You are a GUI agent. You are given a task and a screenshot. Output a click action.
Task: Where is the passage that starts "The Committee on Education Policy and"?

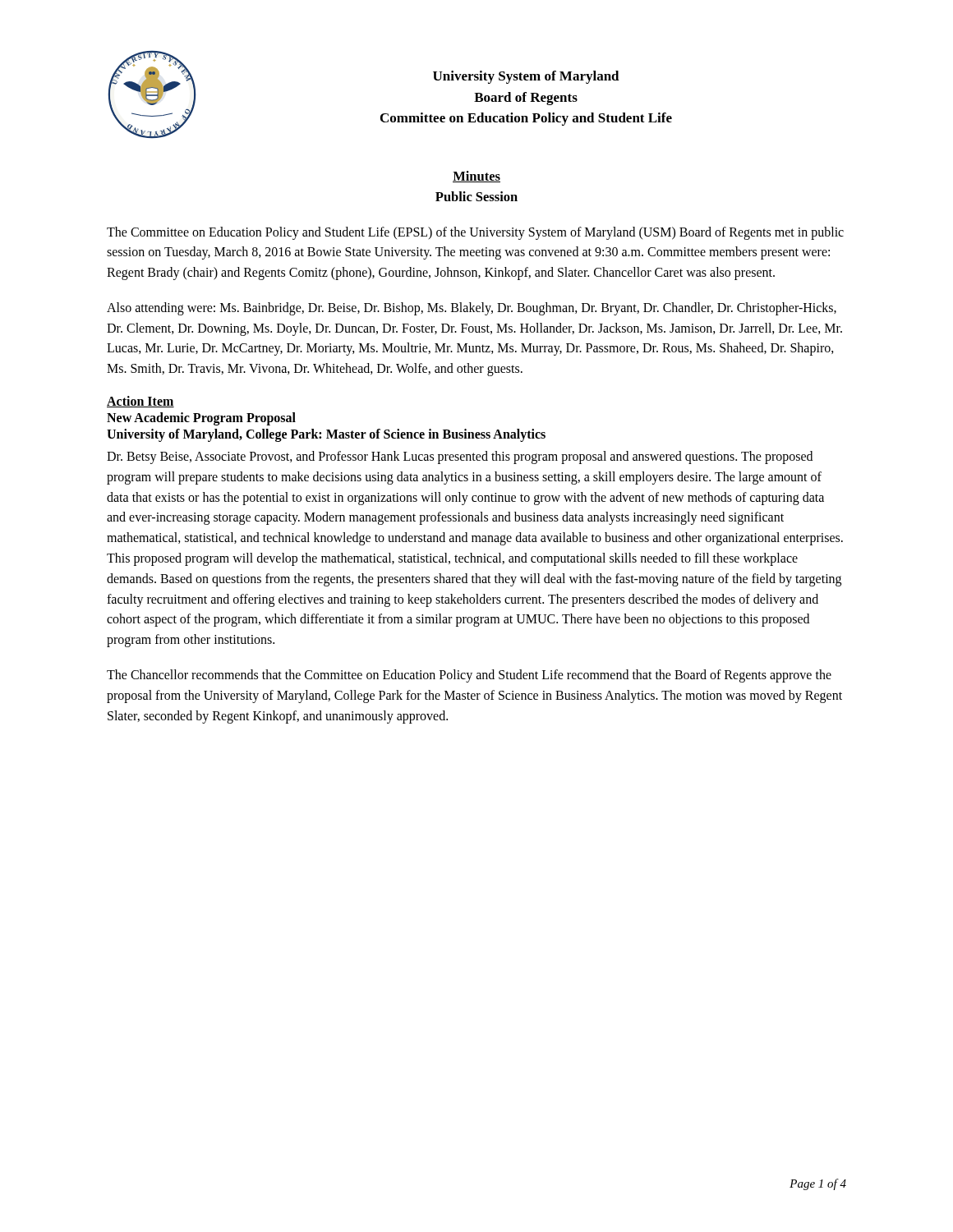click(475, 252)
